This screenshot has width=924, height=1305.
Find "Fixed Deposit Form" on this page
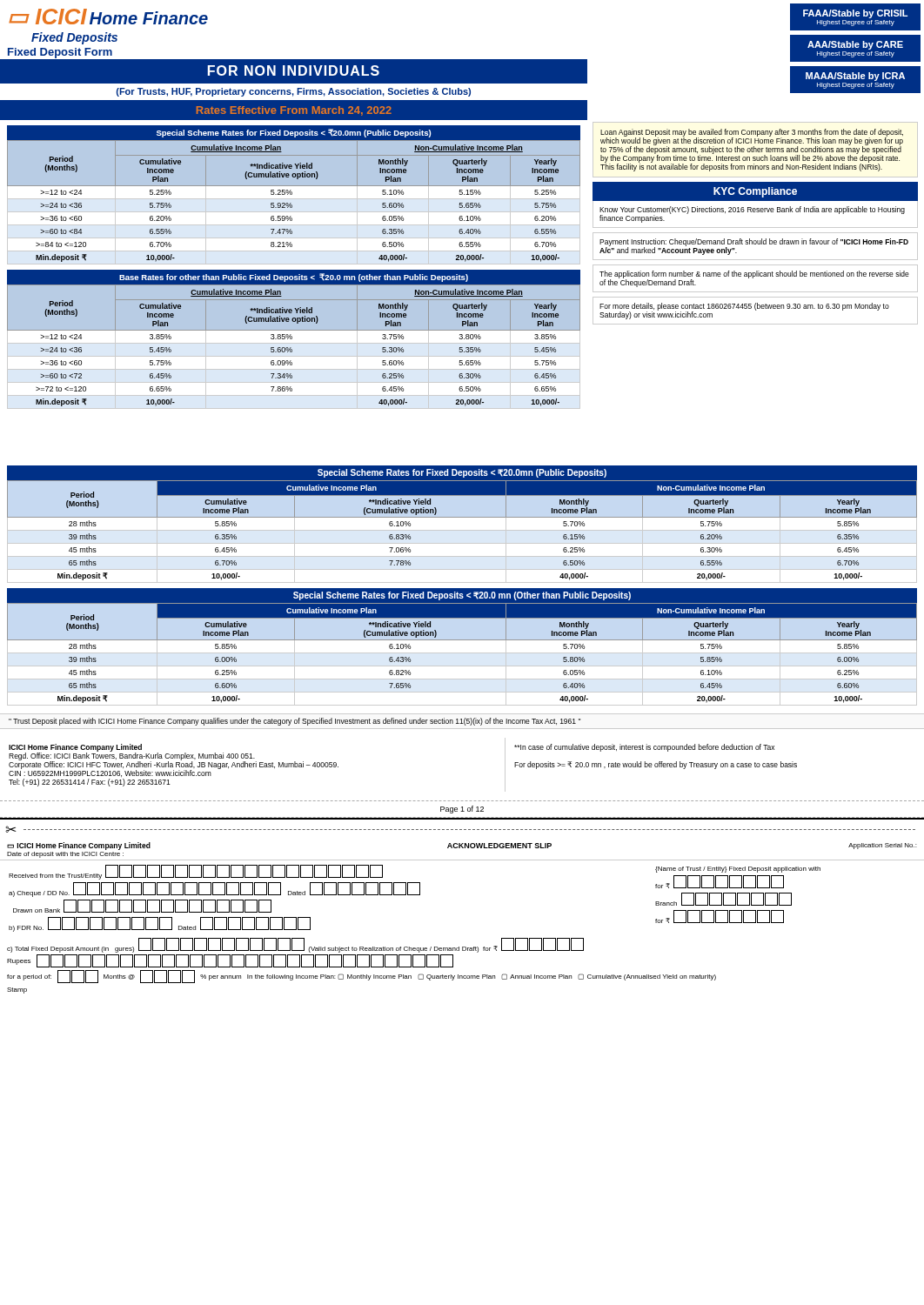60,52
